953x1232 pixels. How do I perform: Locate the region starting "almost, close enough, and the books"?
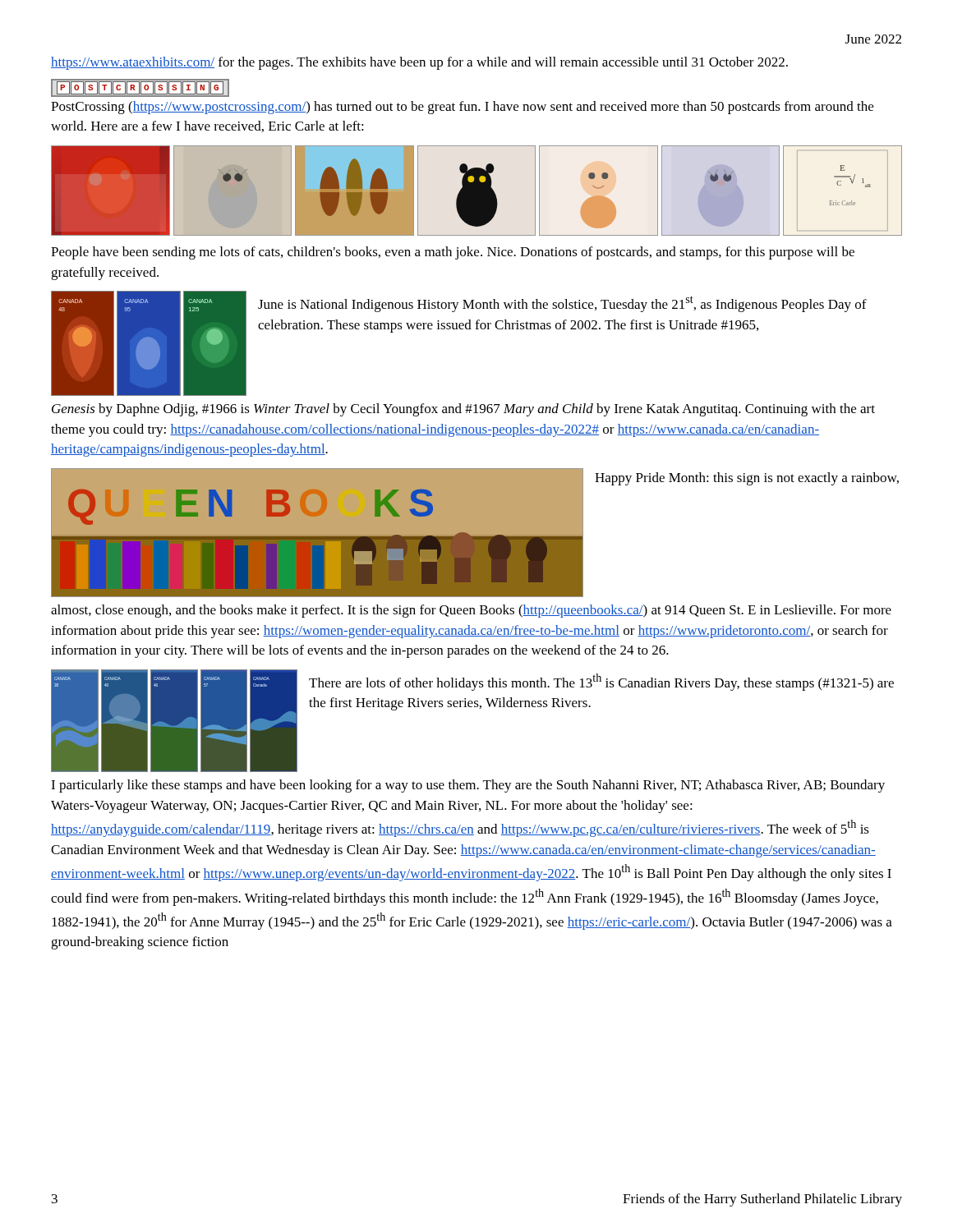[471, 630]
